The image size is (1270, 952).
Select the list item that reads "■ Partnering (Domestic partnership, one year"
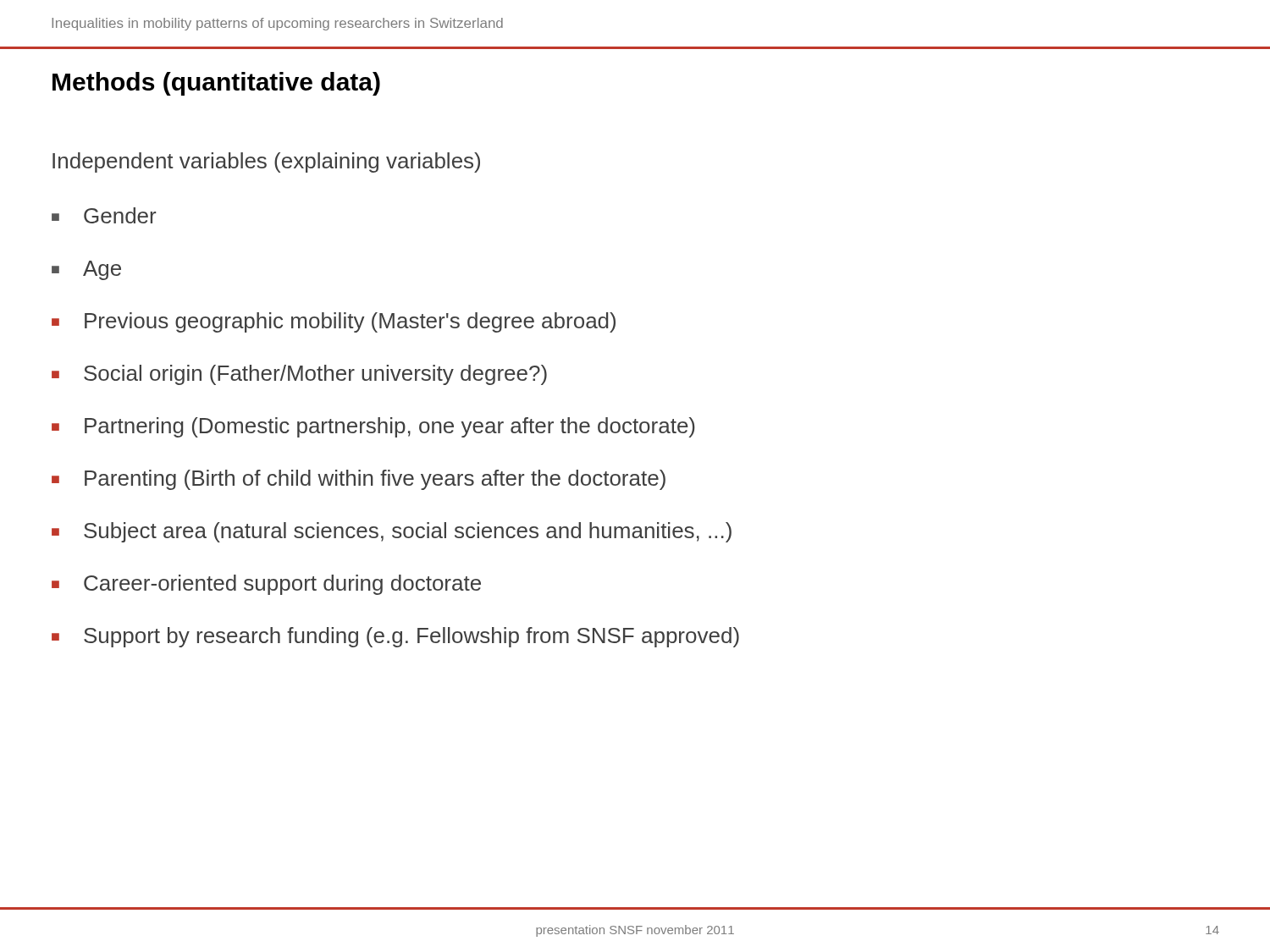pos(635,426)
